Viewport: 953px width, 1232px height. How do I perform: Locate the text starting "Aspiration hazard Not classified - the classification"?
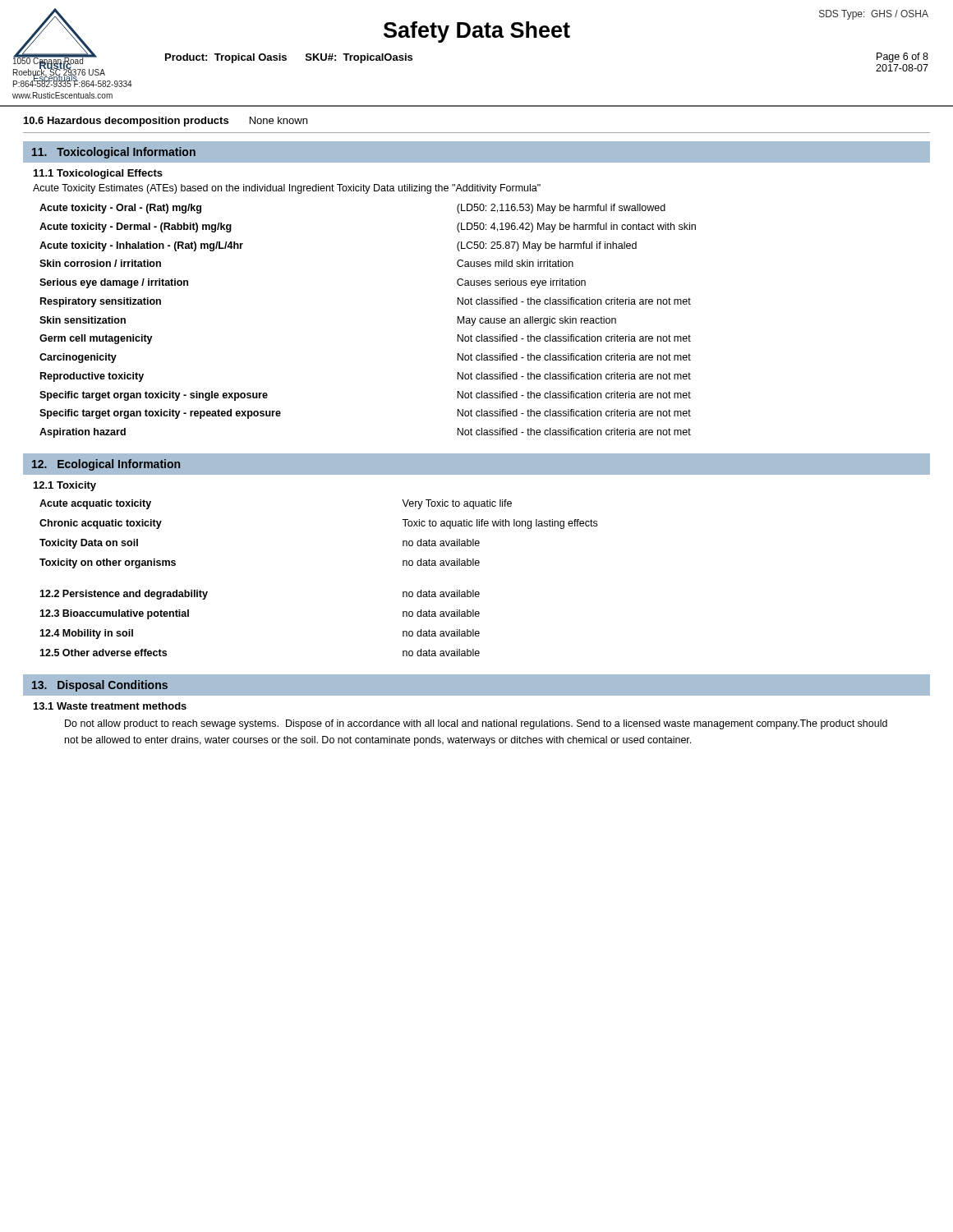coord(476,432)
